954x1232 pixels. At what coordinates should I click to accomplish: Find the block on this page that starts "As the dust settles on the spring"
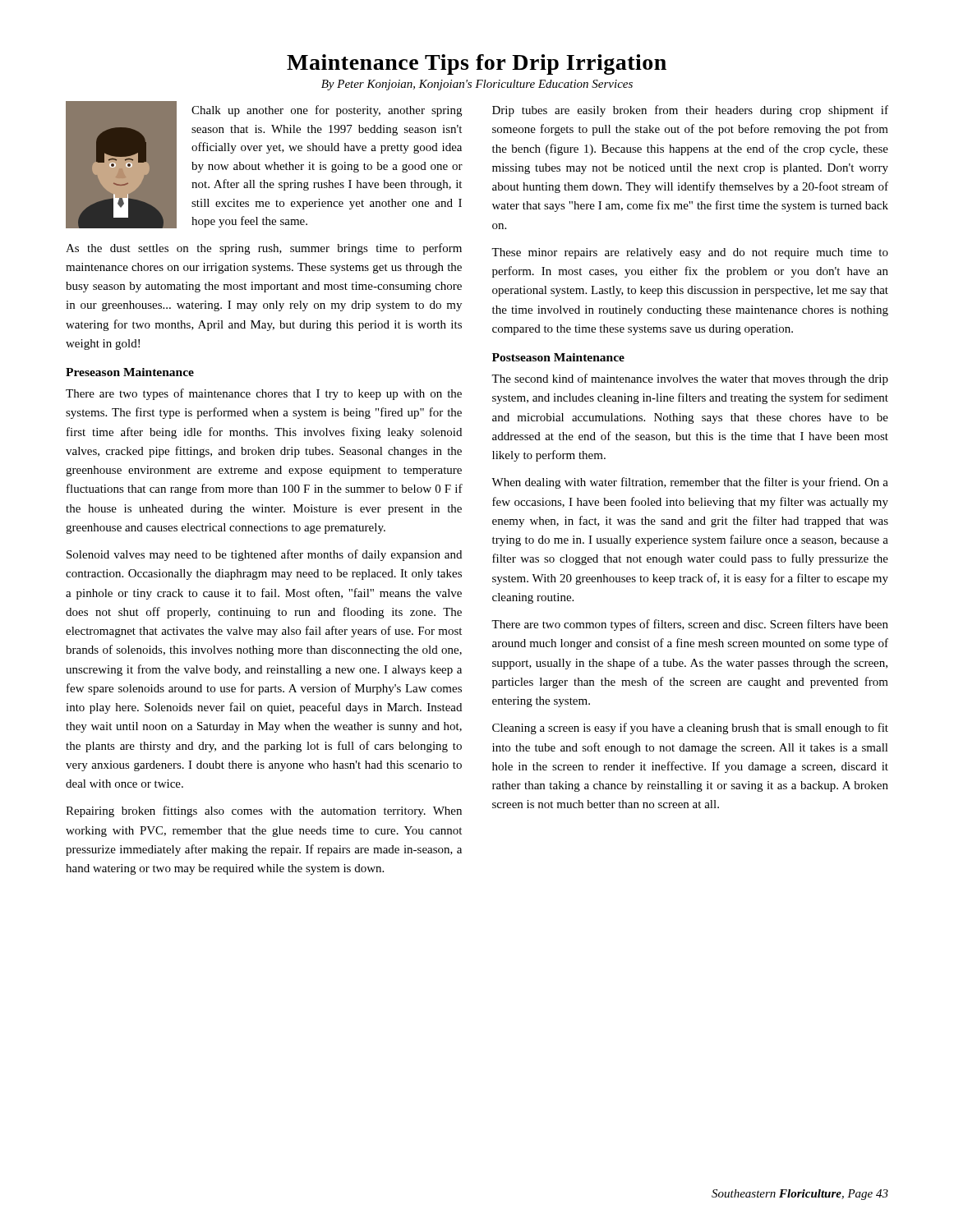coord(264,295)
